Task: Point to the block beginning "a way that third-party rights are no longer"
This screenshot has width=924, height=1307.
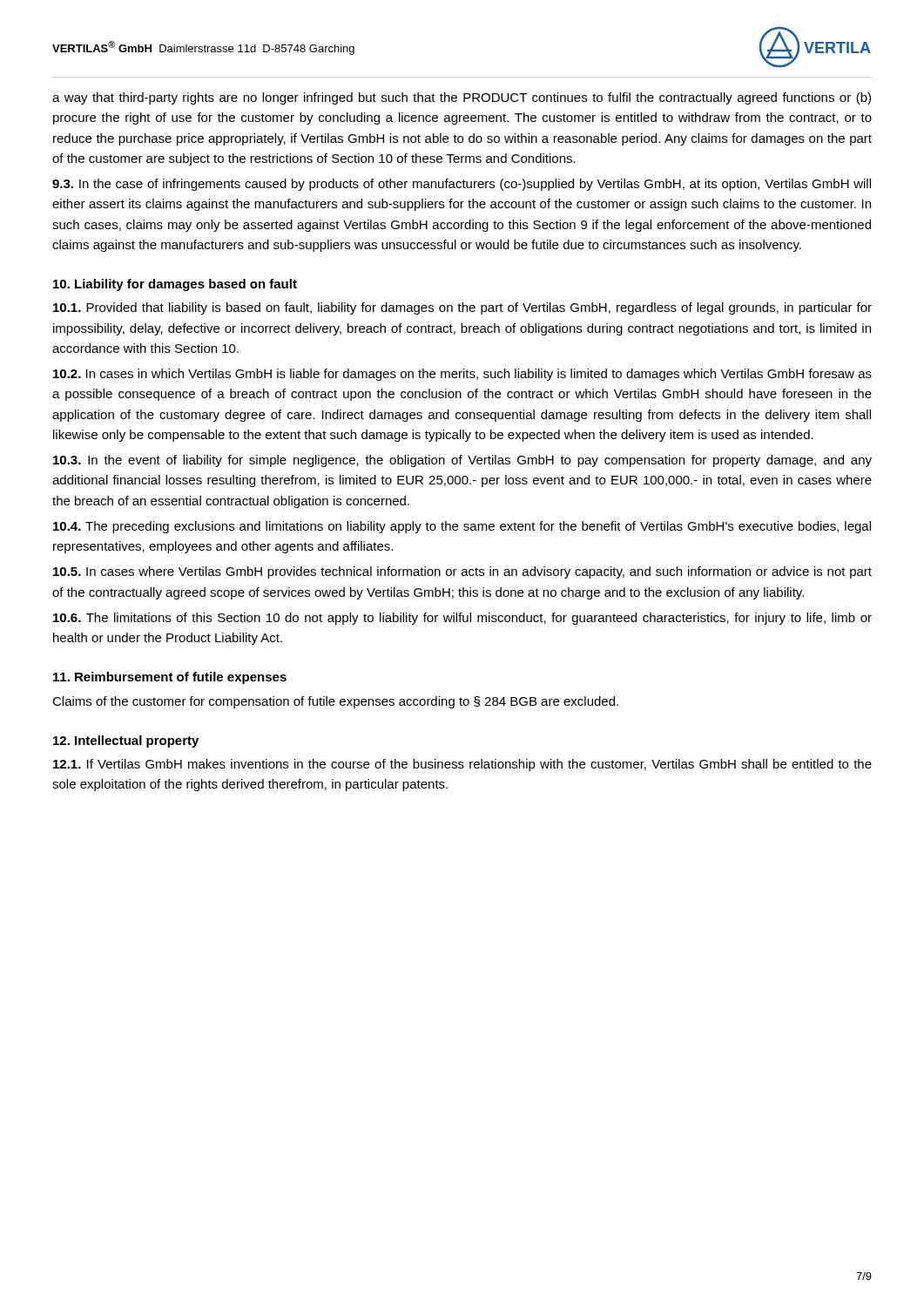Action: click(462, 128)
